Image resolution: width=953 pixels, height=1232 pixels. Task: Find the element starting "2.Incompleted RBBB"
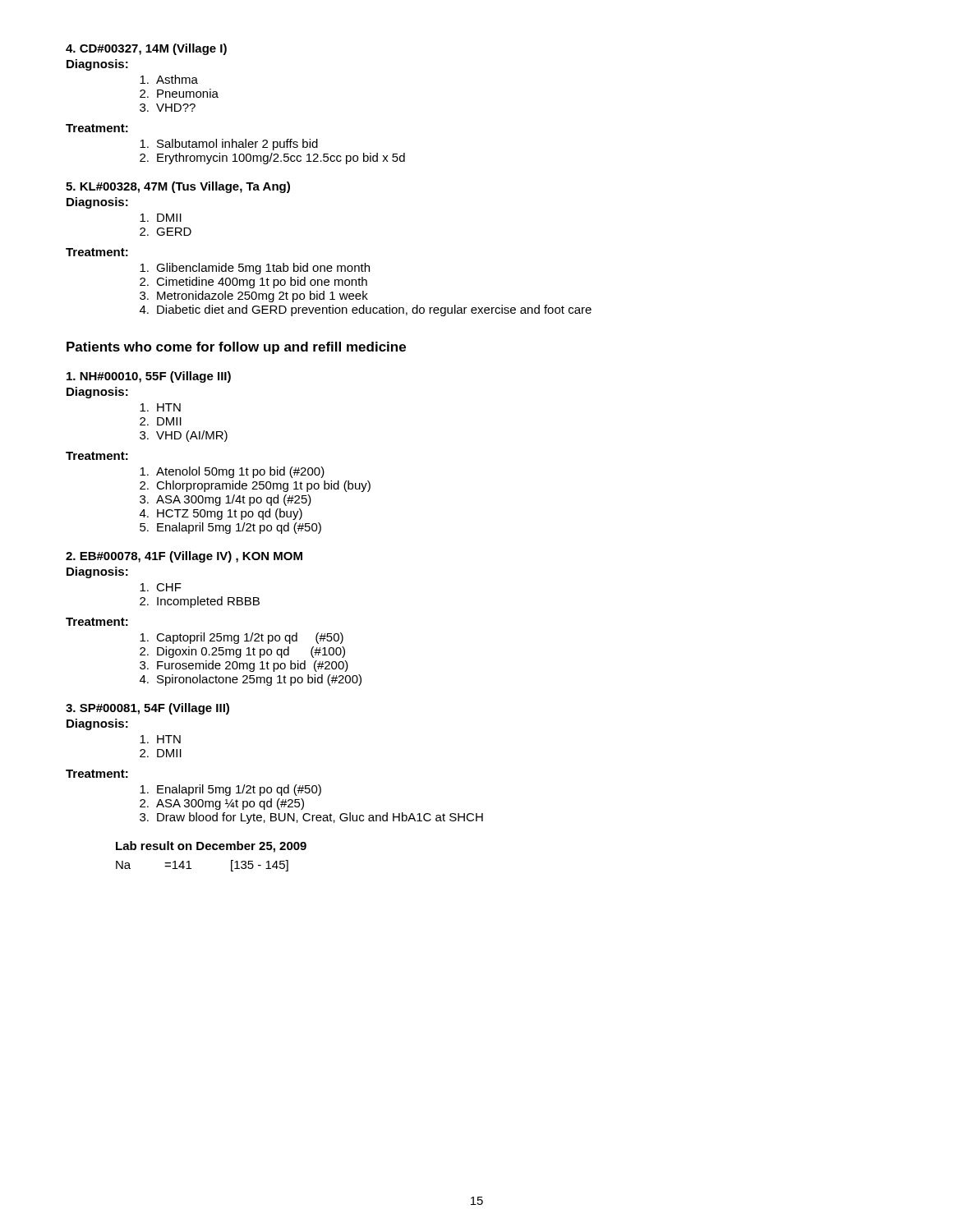[196, 601]
